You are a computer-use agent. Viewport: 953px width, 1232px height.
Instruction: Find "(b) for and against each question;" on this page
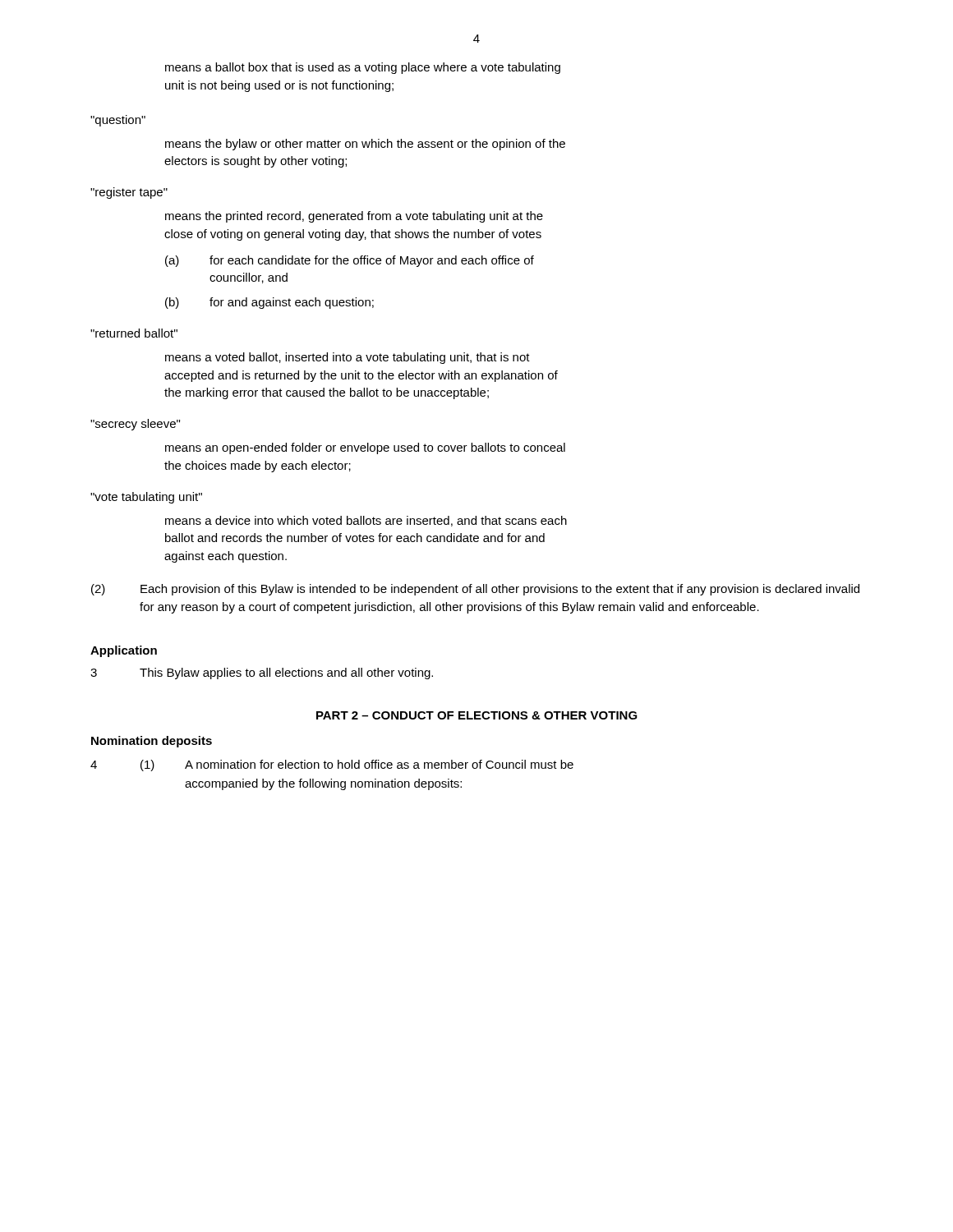[269, 303]
